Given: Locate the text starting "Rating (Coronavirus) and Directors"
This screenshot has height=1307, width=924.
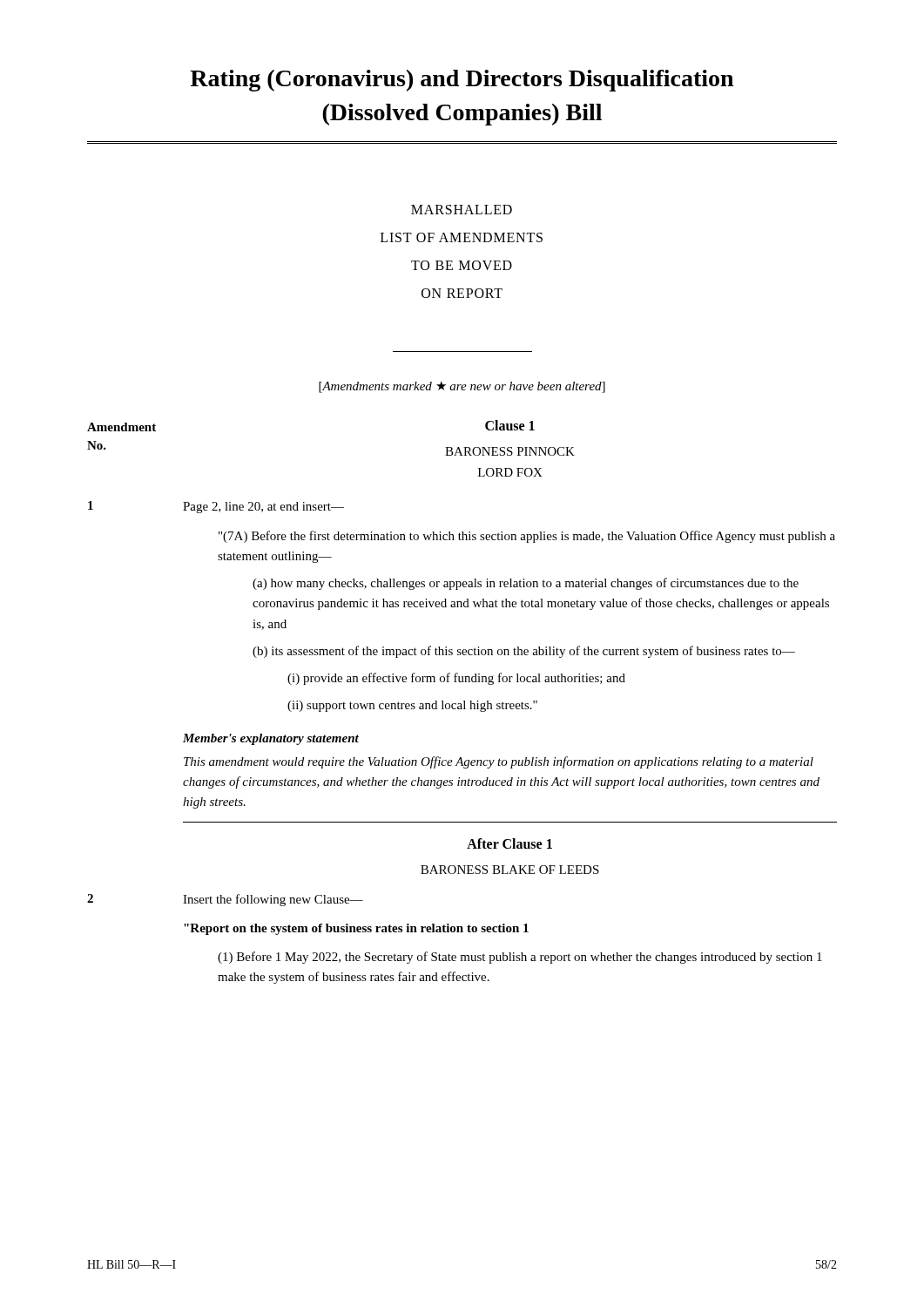Looking at the screenshot, I should click(462, 91).
